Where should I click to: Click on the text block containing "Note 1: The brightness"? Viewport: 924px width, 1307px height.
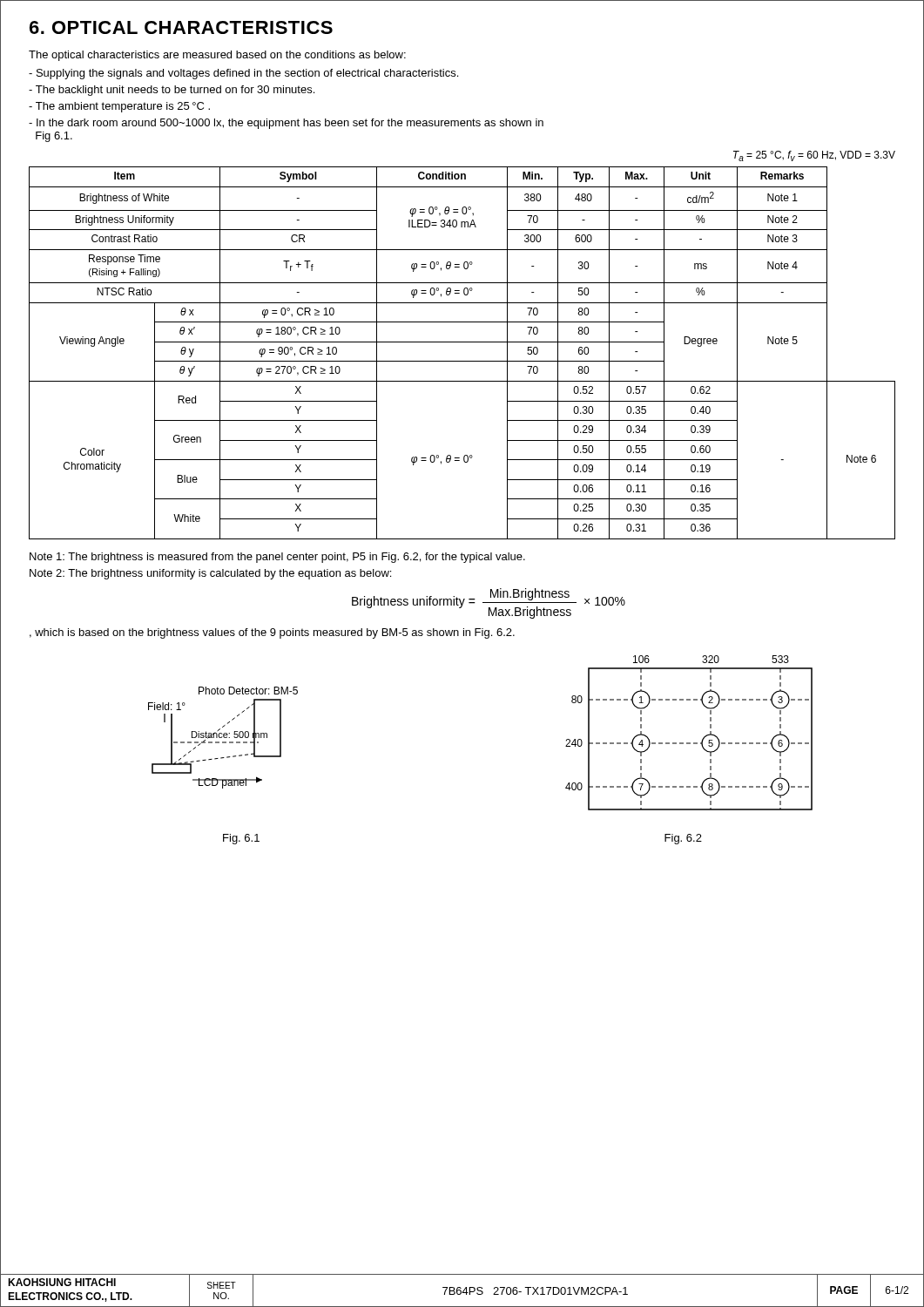(277, 556)
